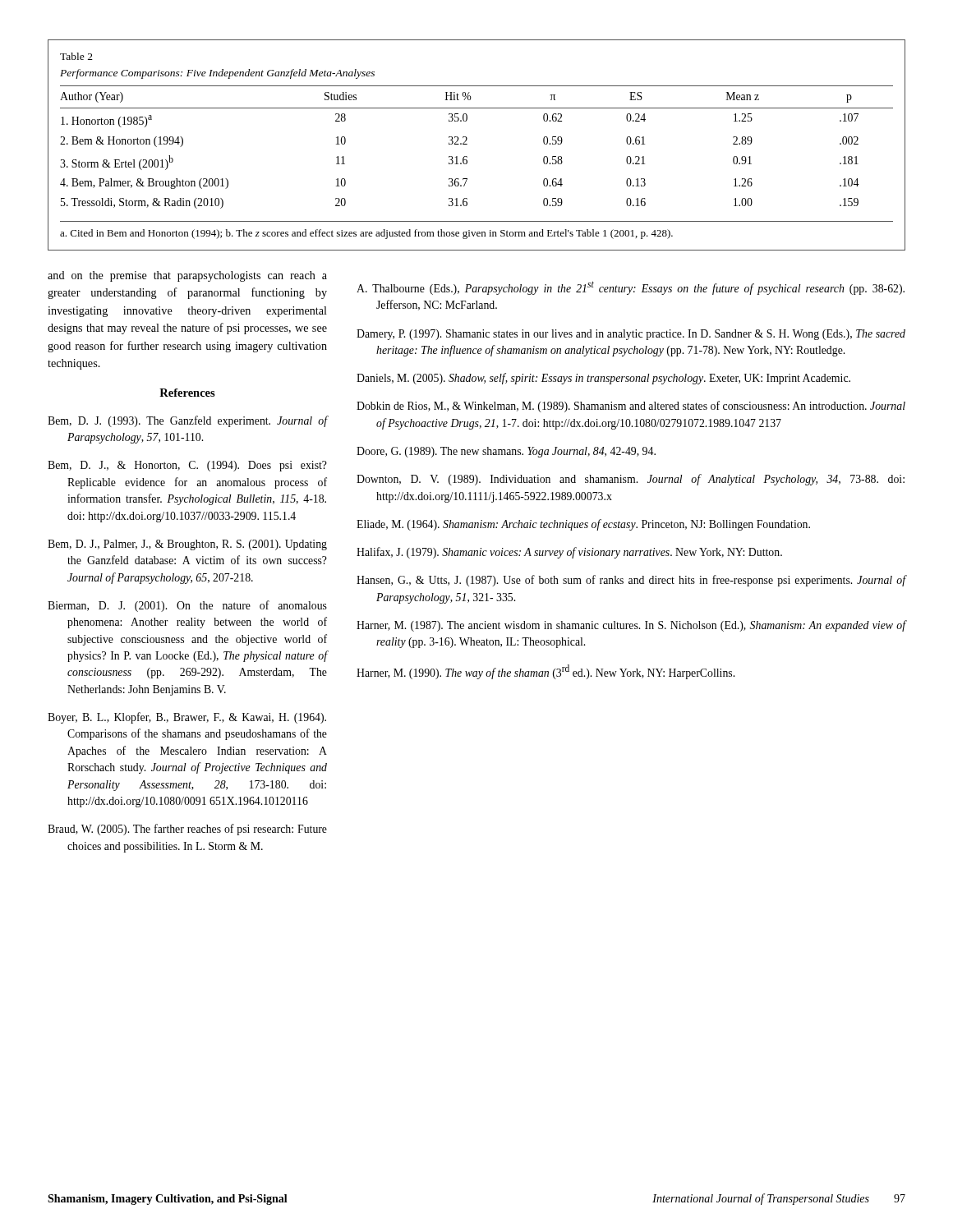Navigate to the passage starting "Downton, D. V. (1989). Individuation"
Screen dimensions: 1232x953
coord(631,488)
